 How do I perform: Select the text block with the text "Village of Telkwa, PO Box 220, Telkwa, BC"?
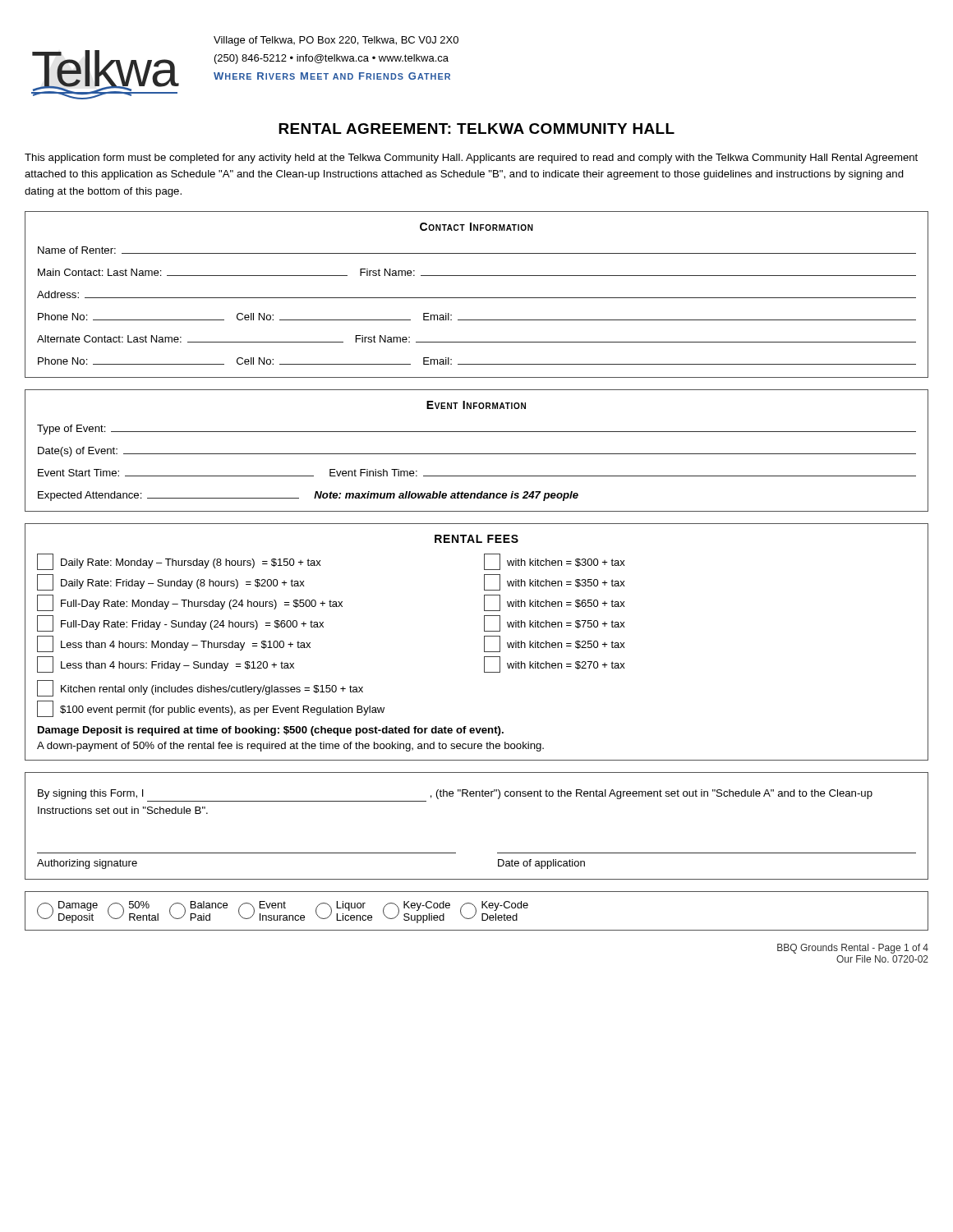click(336, 58)
